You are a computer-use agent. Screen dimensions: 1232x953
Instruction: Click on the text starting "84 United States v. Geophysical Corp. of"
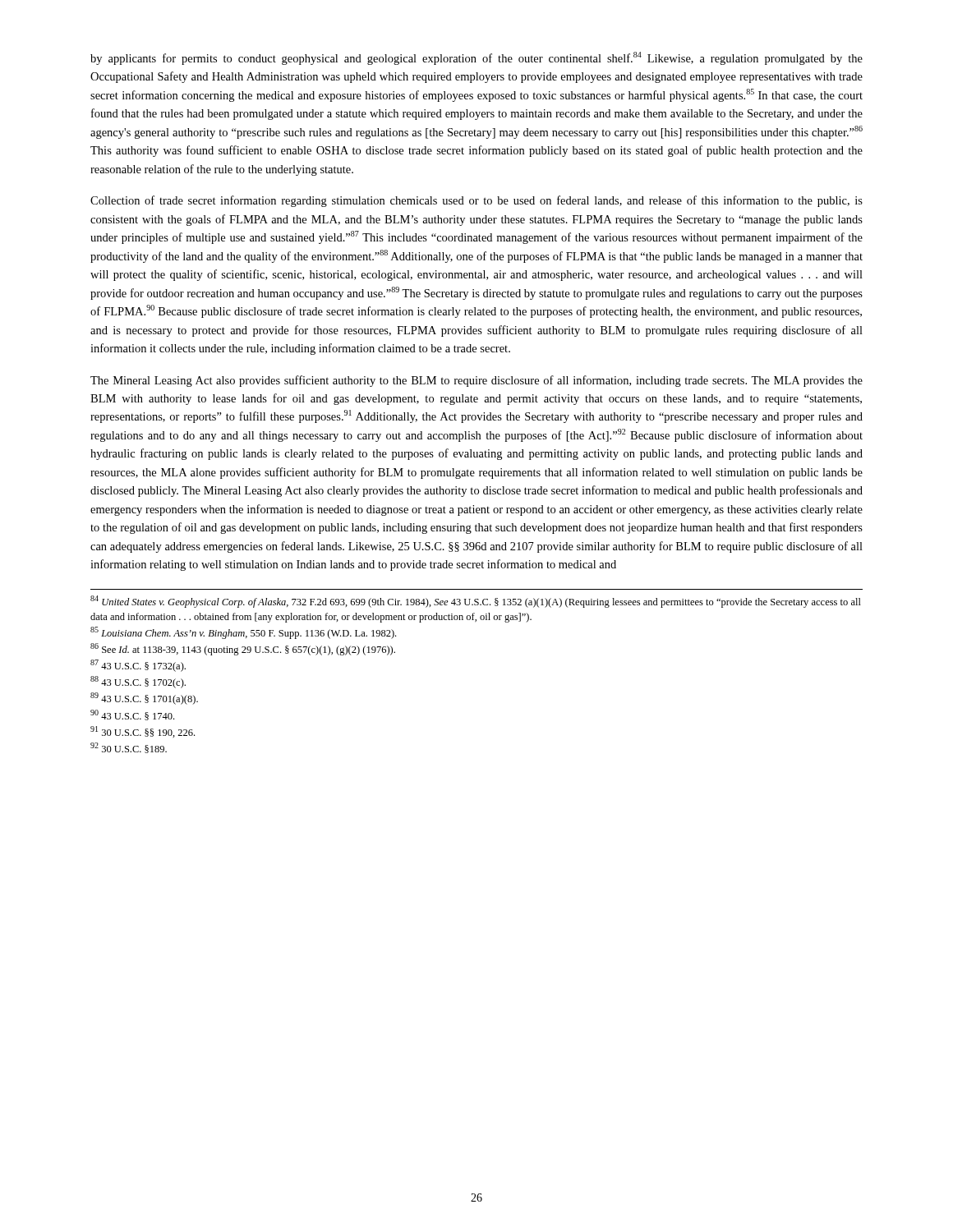coord(476,609)
